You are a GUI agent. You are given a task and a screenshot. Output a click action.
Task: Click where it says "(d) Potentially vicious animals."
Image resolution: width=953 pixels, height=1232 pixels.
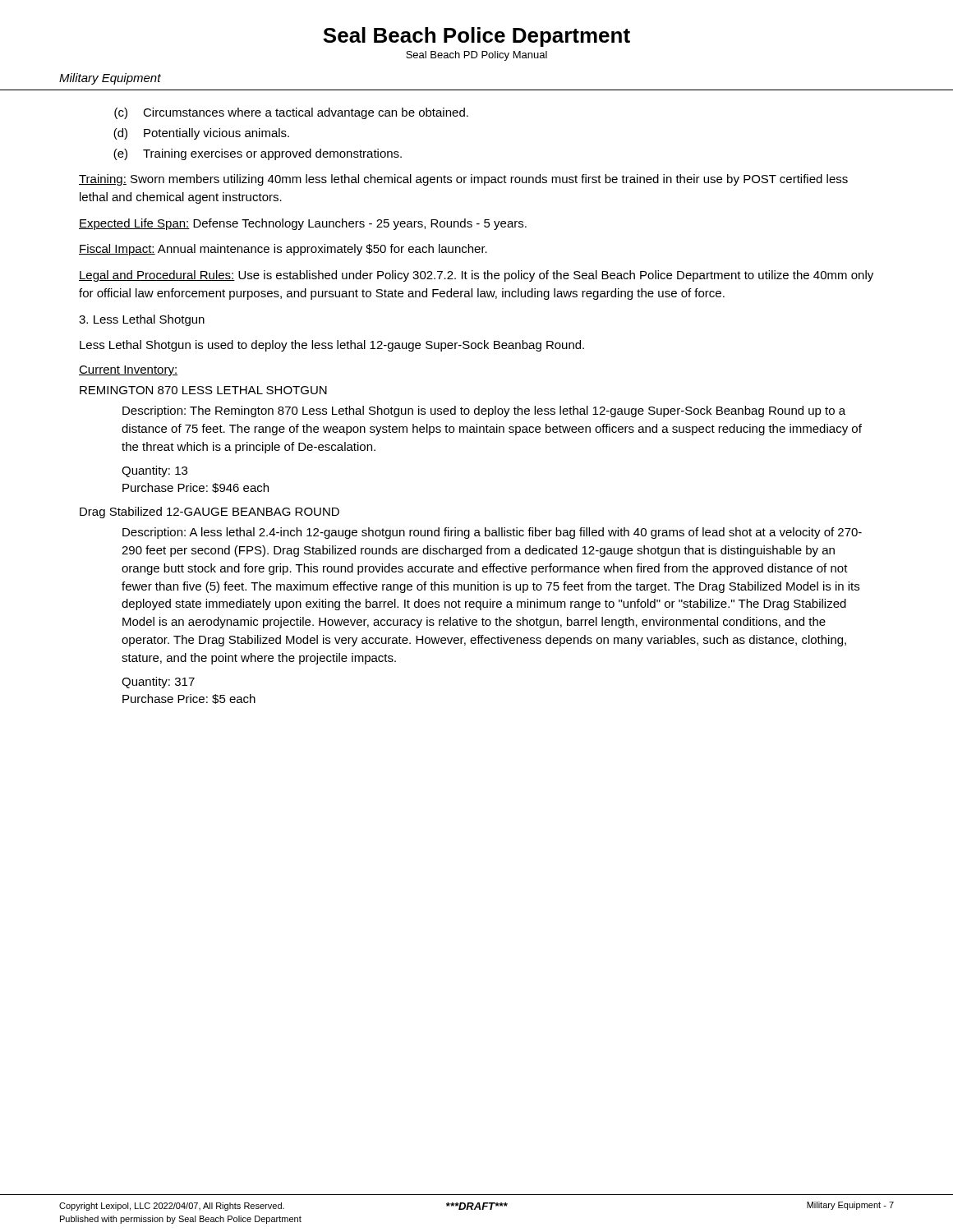(x=201, y=134)
